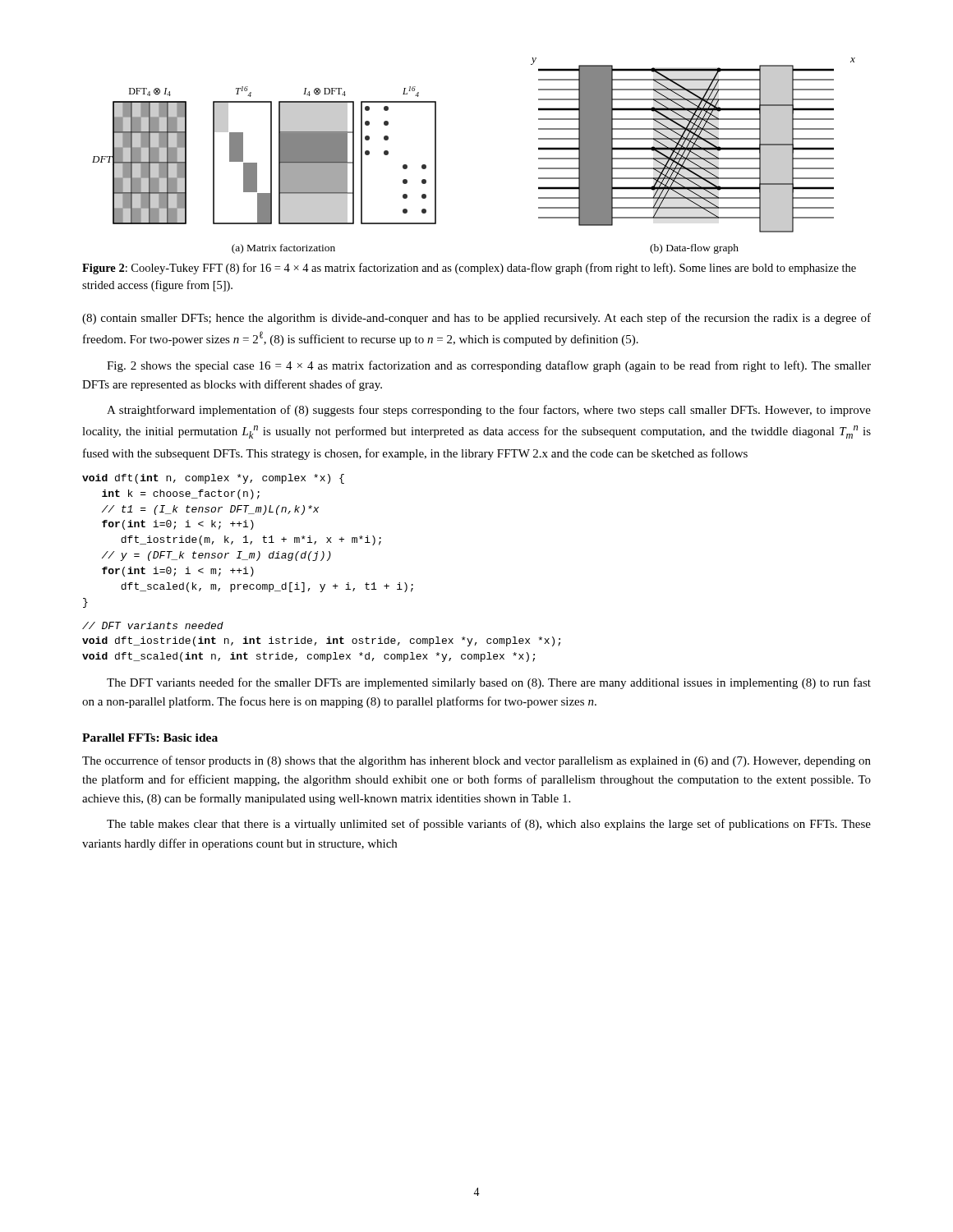
Task: Select the text block that says "(8) contain smaller DFTs; hence"
Action: pyautogui.click(x=476, y=329)
